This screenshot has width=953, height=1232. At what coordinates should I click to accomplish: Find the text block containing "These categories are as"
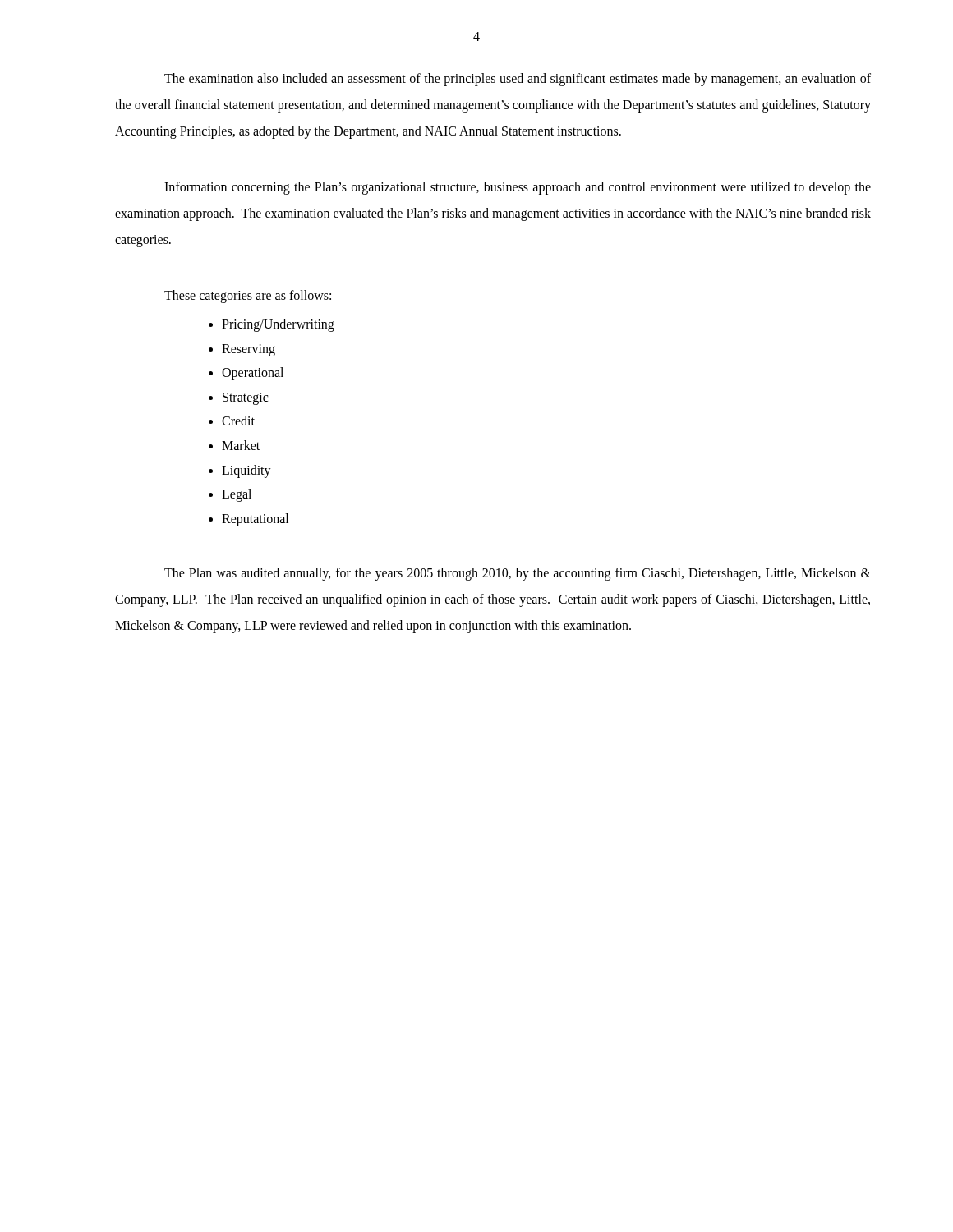[248, 295]
